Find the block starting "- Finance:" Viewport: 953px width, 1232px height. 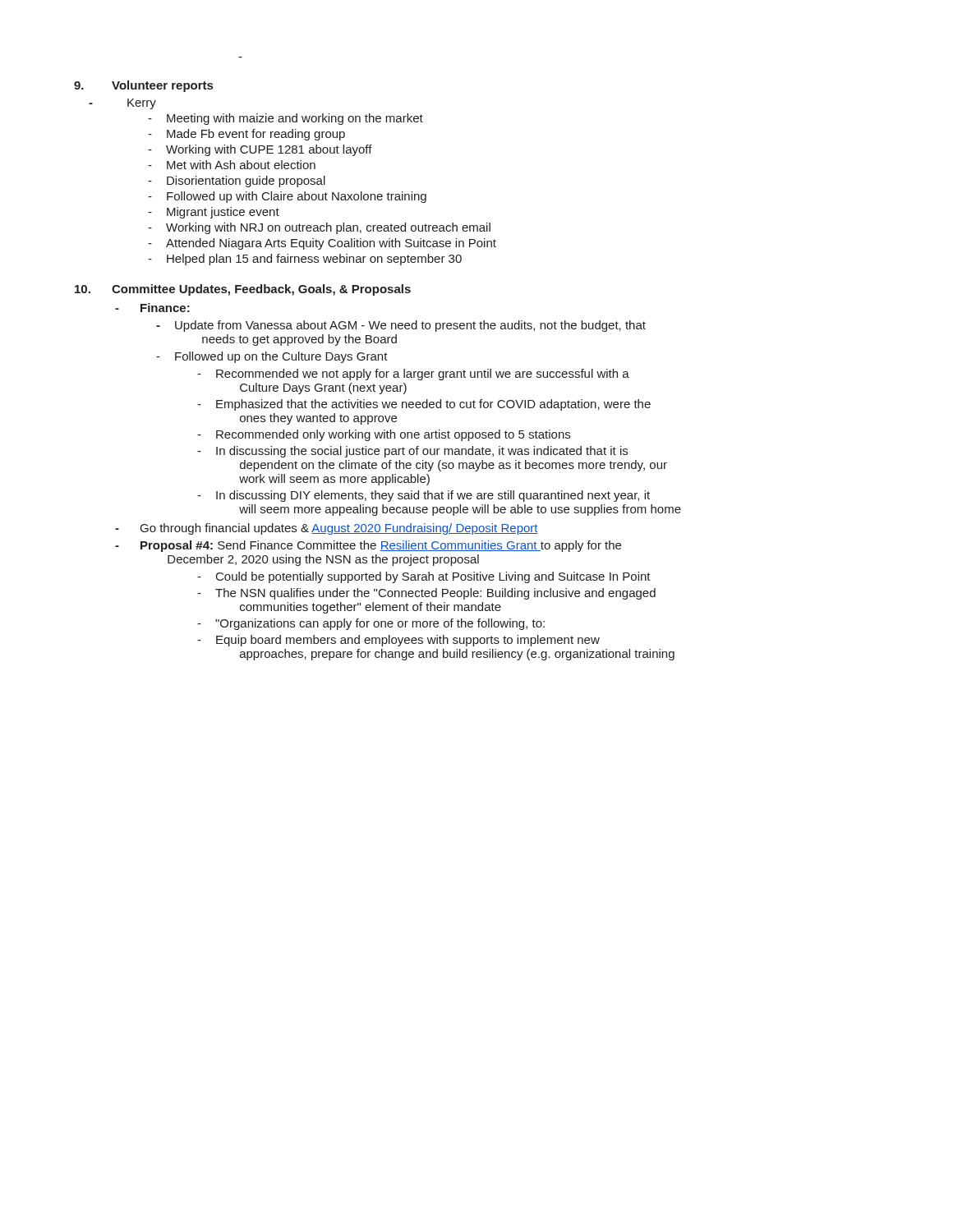[x=153, y=308]
